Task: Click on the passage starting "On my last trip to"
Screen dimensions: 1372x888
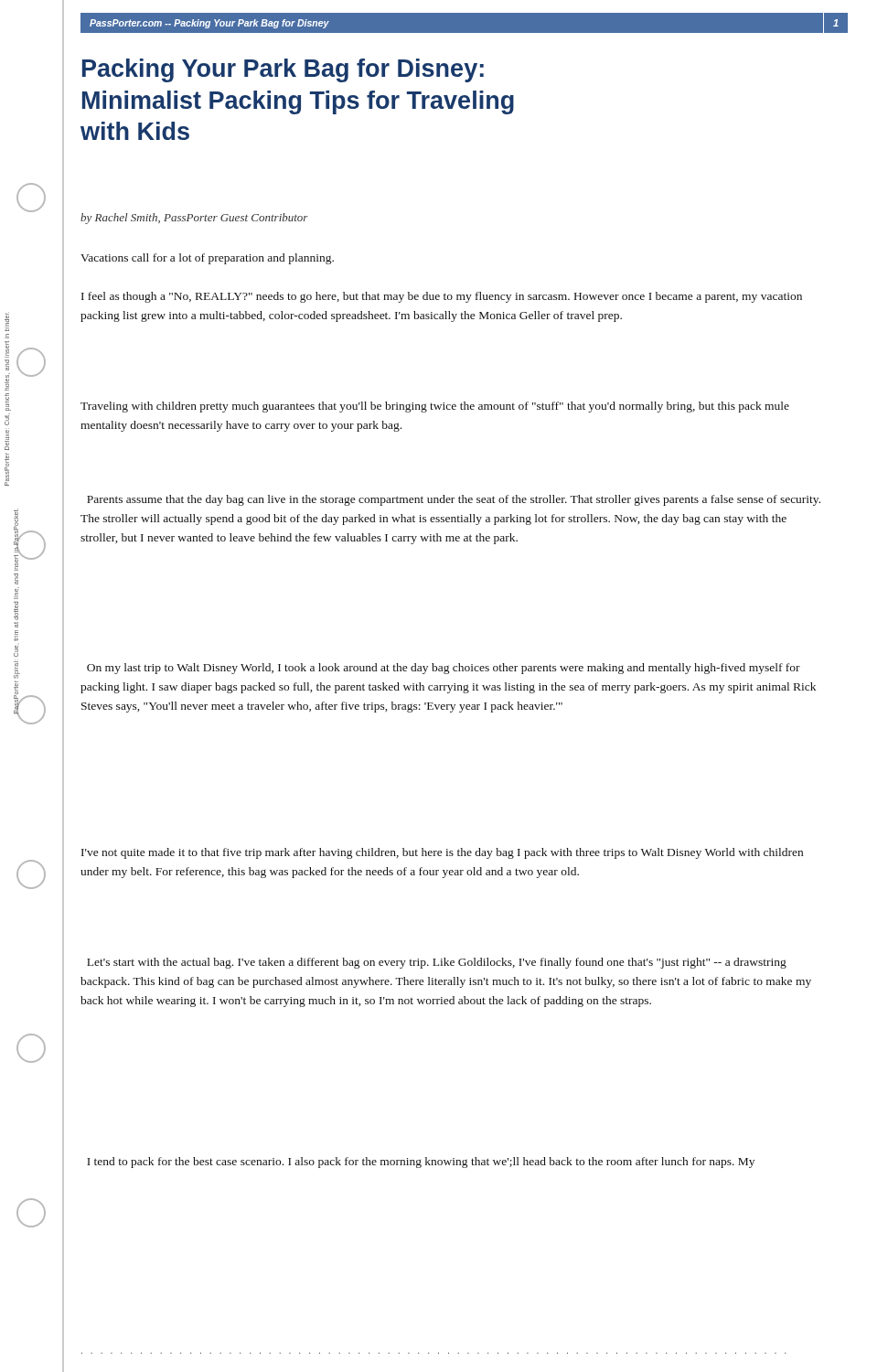Action: [453, 687]
